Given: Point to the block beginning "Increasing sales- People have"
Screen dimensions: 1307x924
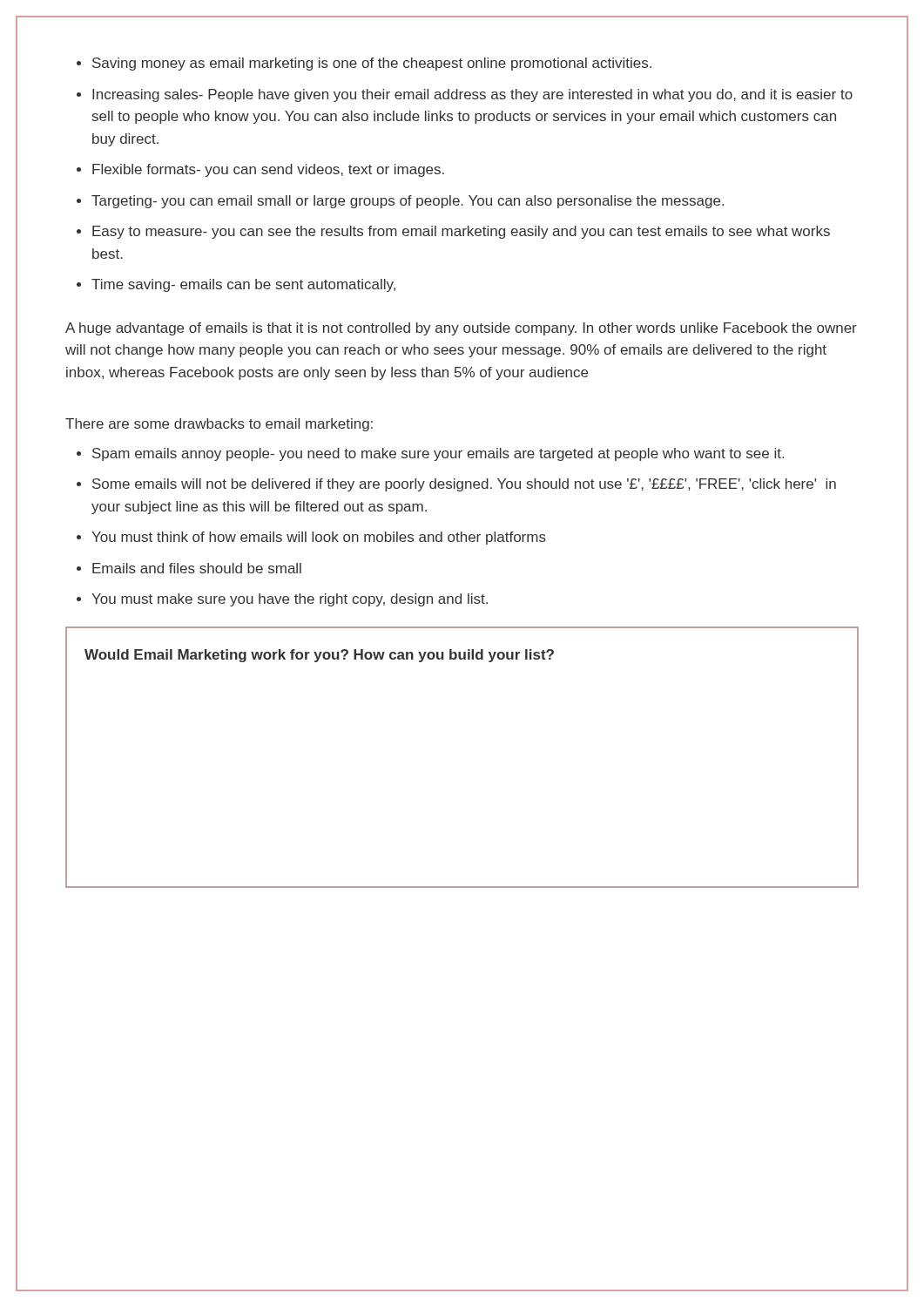Looking at the screenshot, I should (x=472, y=116).
